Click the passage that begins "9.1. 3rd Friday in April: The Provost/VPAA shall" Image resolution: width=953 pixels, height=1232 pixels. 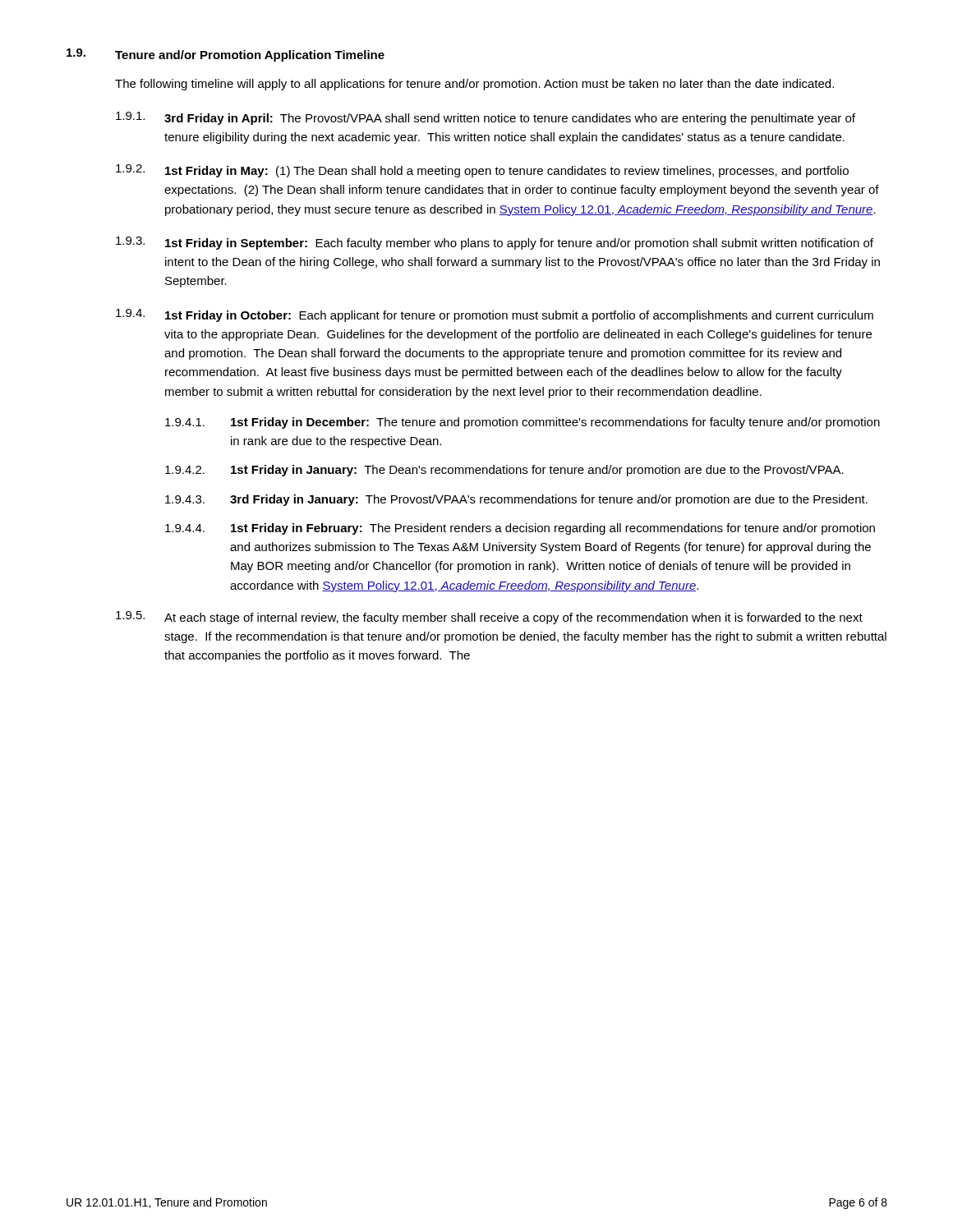tap(501, 127)
